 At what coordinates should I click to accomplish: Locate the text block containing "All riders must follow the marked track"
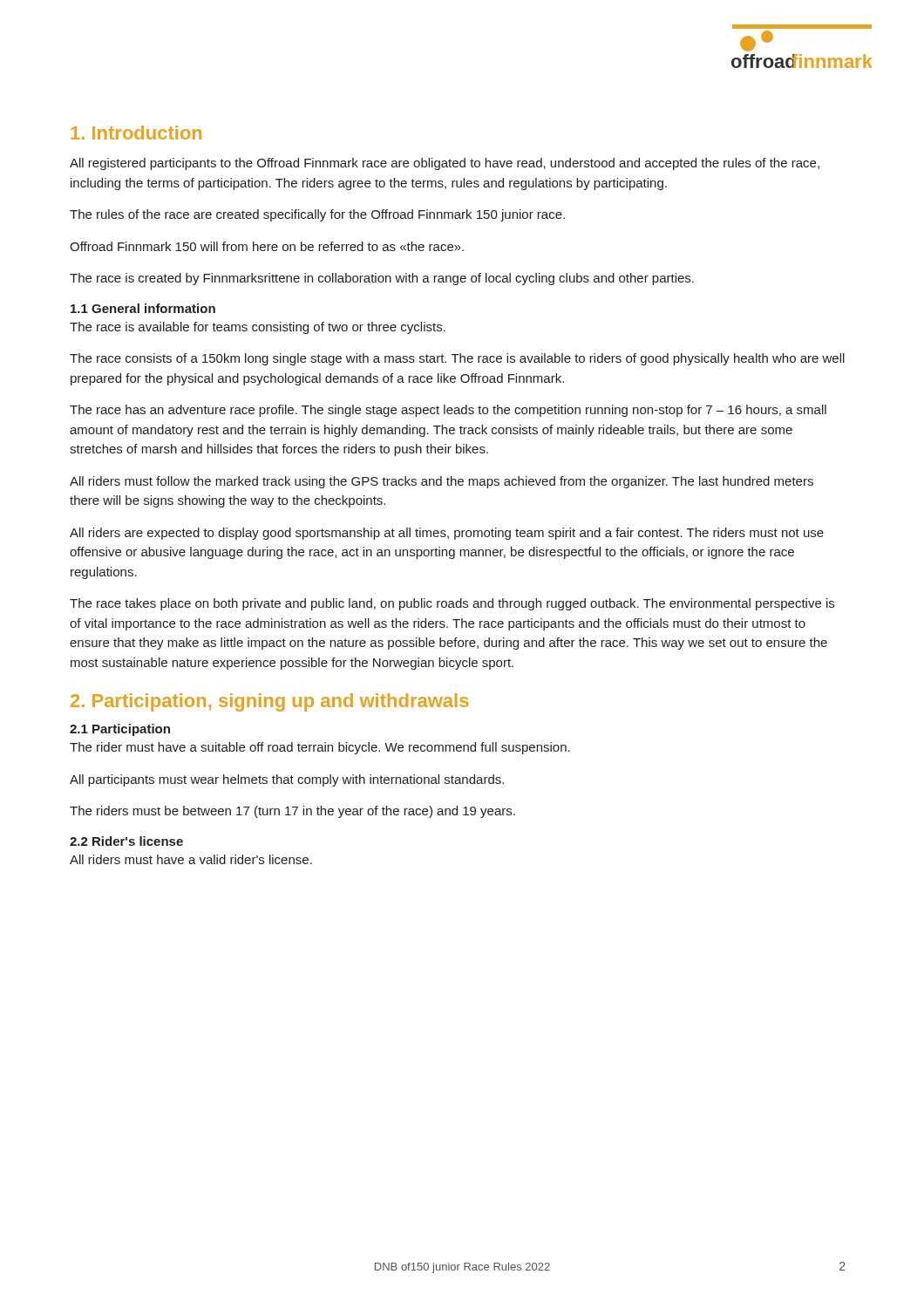click(x=442, y=490)
